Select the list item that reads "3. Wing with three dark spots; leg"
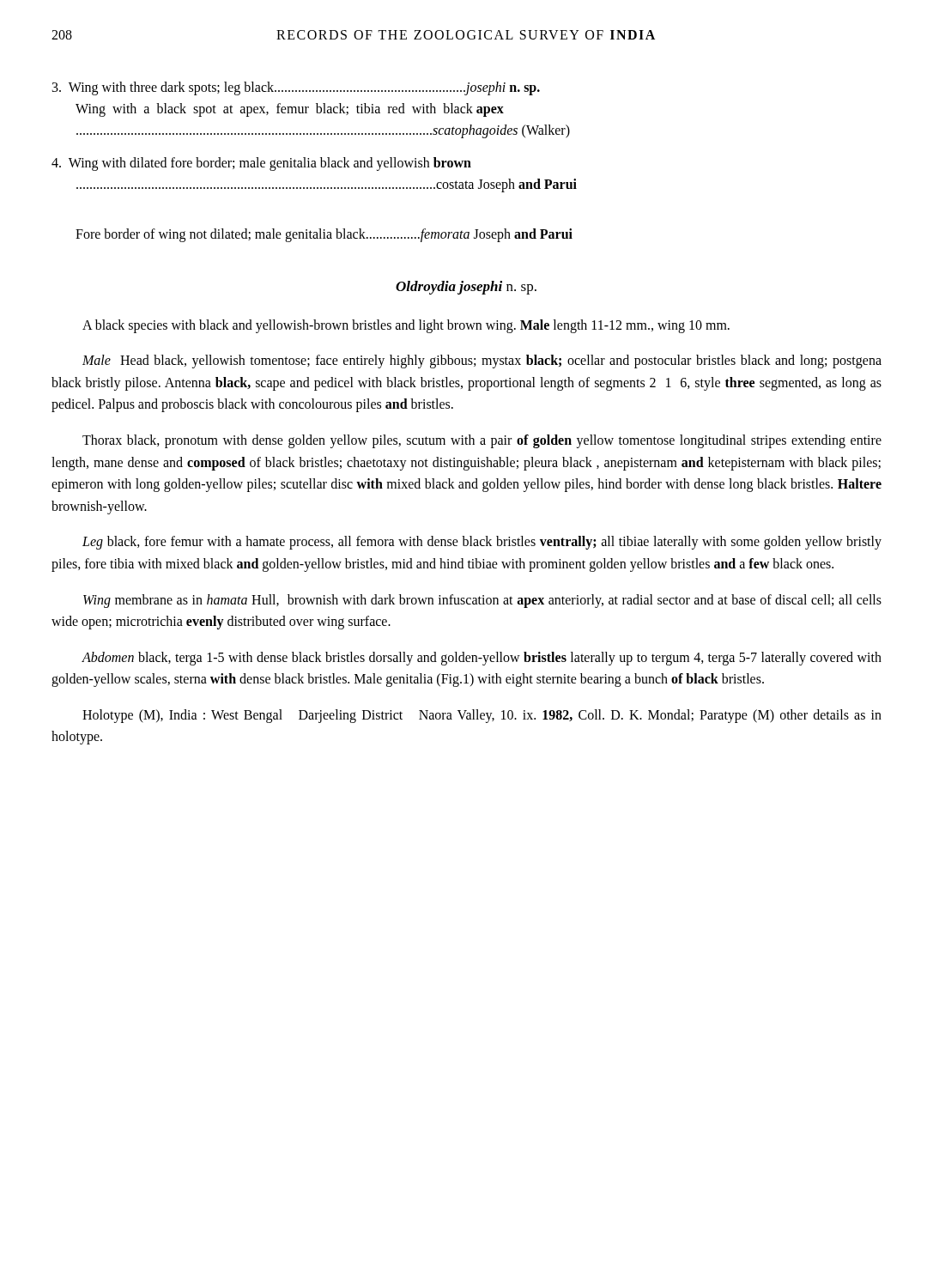The width and height of the screenshot is (933, 1288). click(x=466, y=111)
